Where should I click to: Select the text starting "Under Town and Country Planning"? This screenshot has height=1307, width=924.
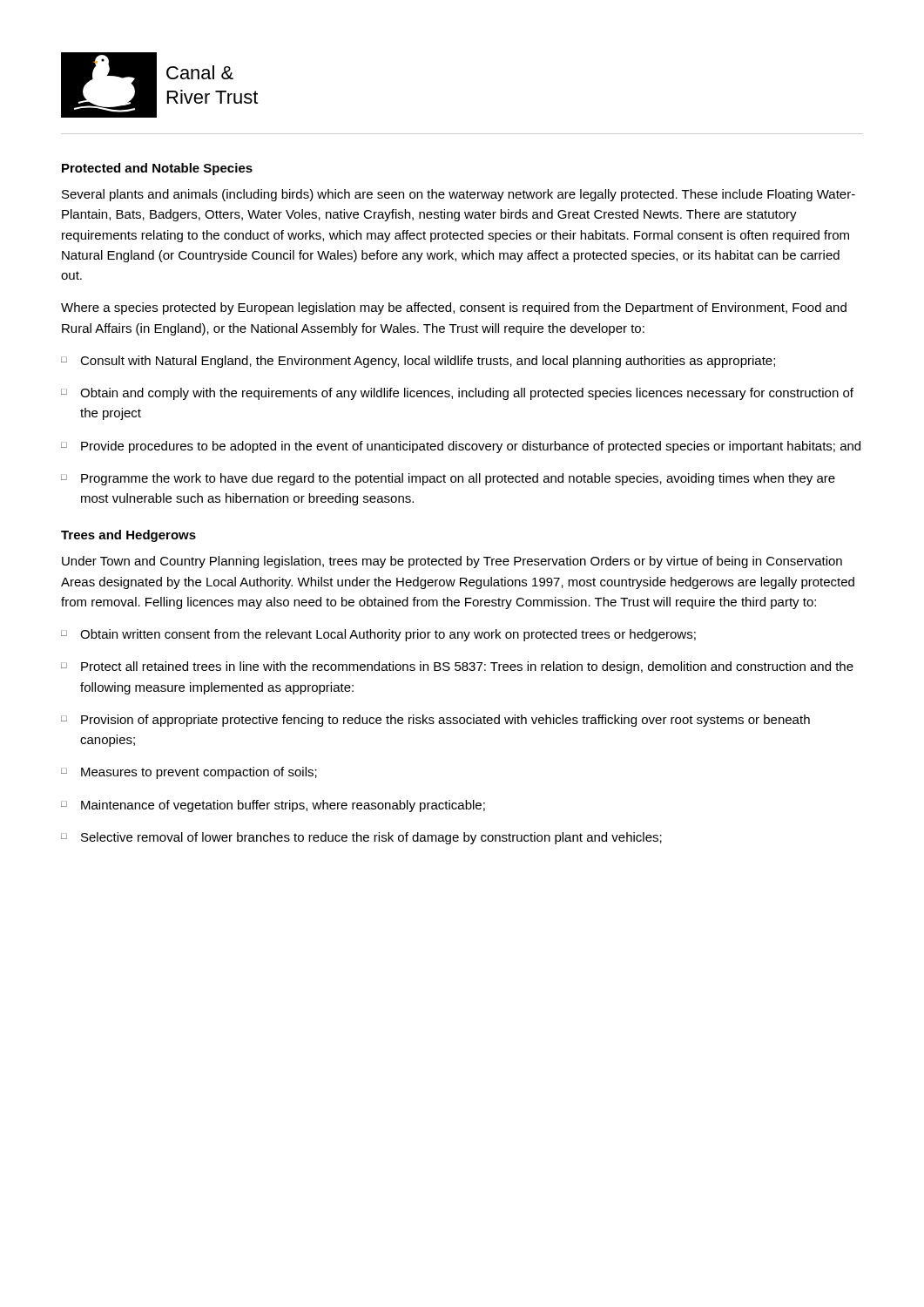(x=458, y=581)
